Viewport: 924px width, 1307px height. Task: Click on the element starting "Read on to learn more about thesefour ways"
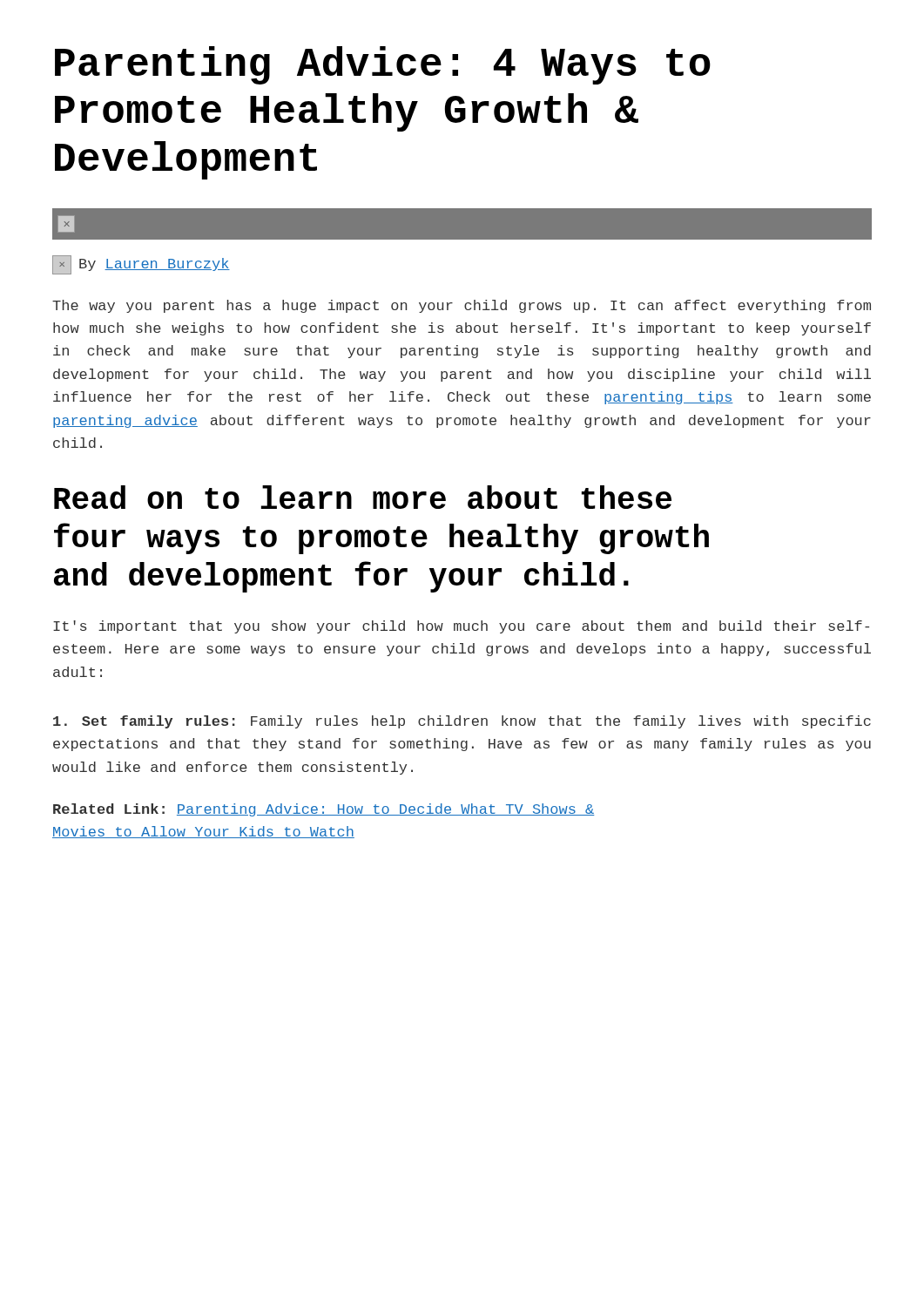click(x=462, y=539)
